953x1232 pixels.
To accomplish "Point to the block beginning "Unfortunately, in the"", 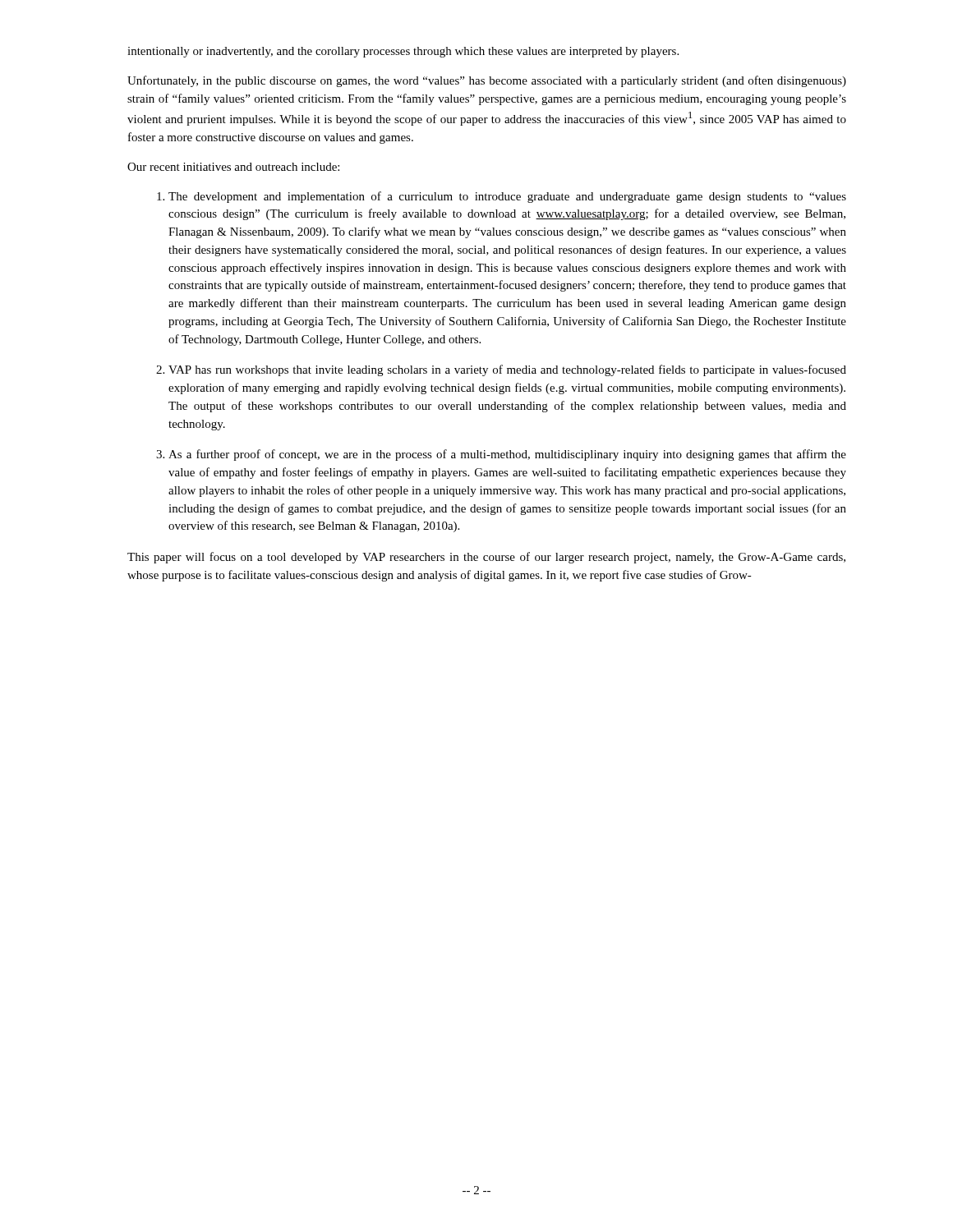I will pos(487,109).
